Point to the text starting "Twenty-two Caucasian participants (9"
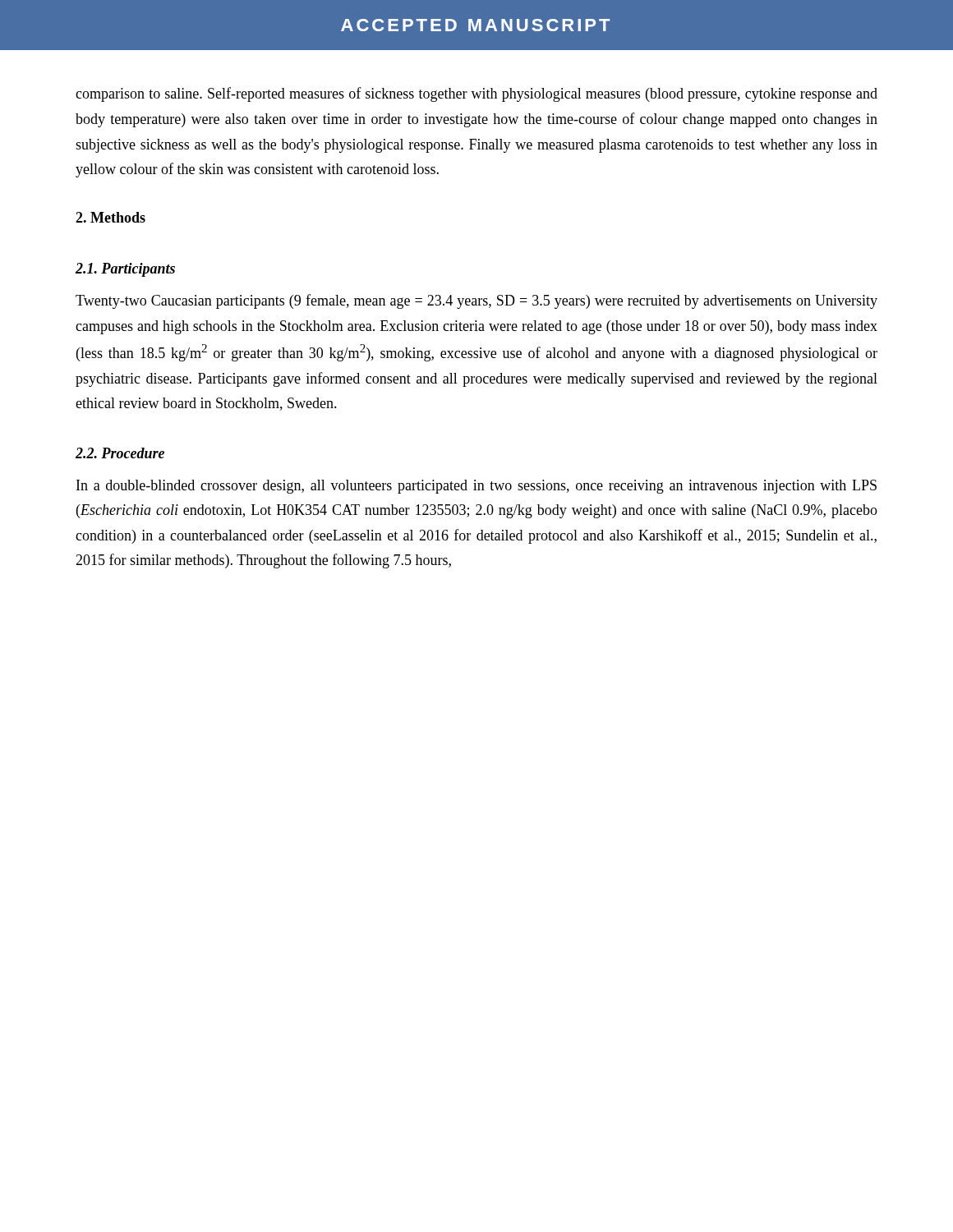This screenshot has width=953, height=1232. click(476, 352)
